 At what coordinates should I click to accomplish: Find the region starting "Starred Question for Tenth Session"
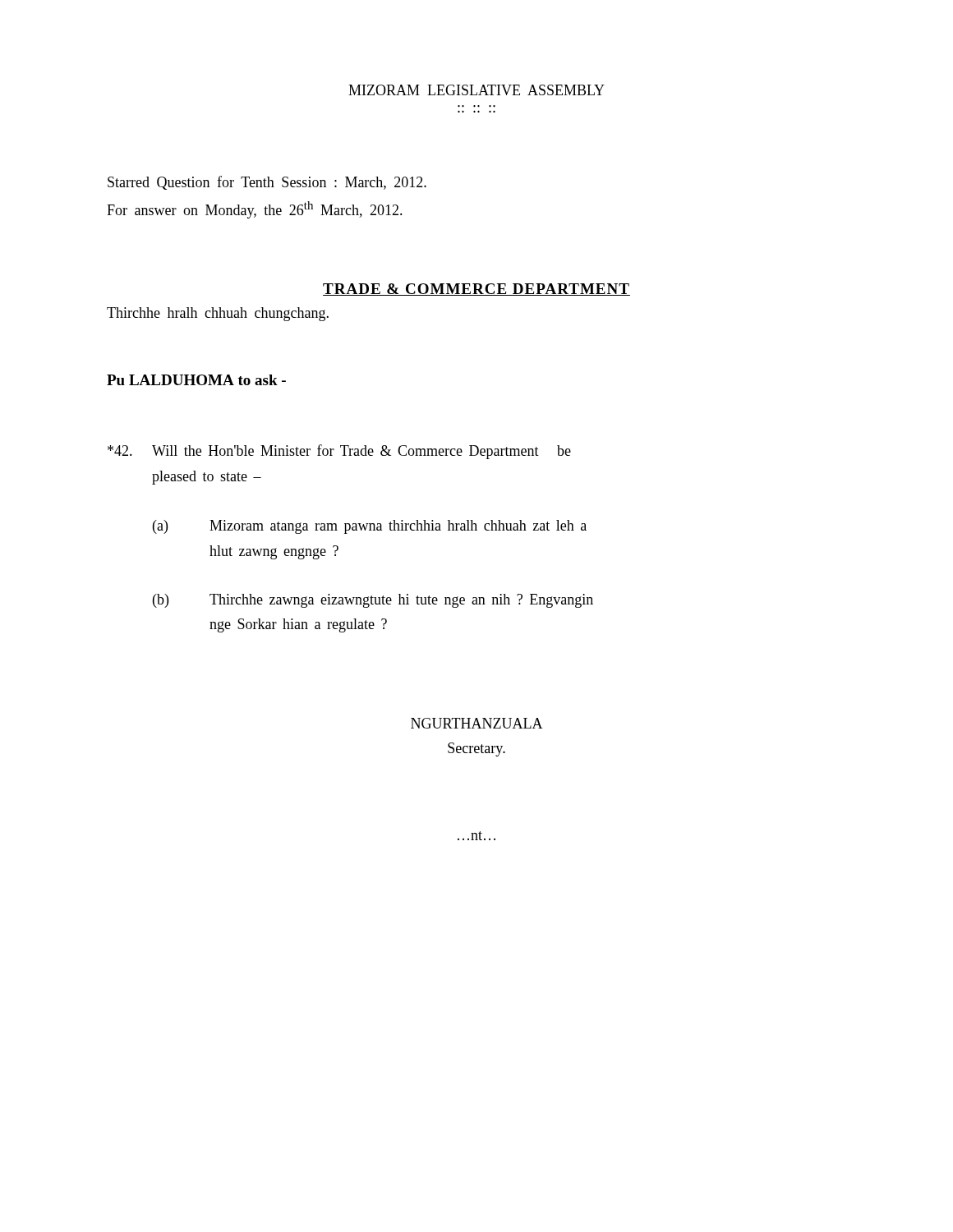(267, 196)
